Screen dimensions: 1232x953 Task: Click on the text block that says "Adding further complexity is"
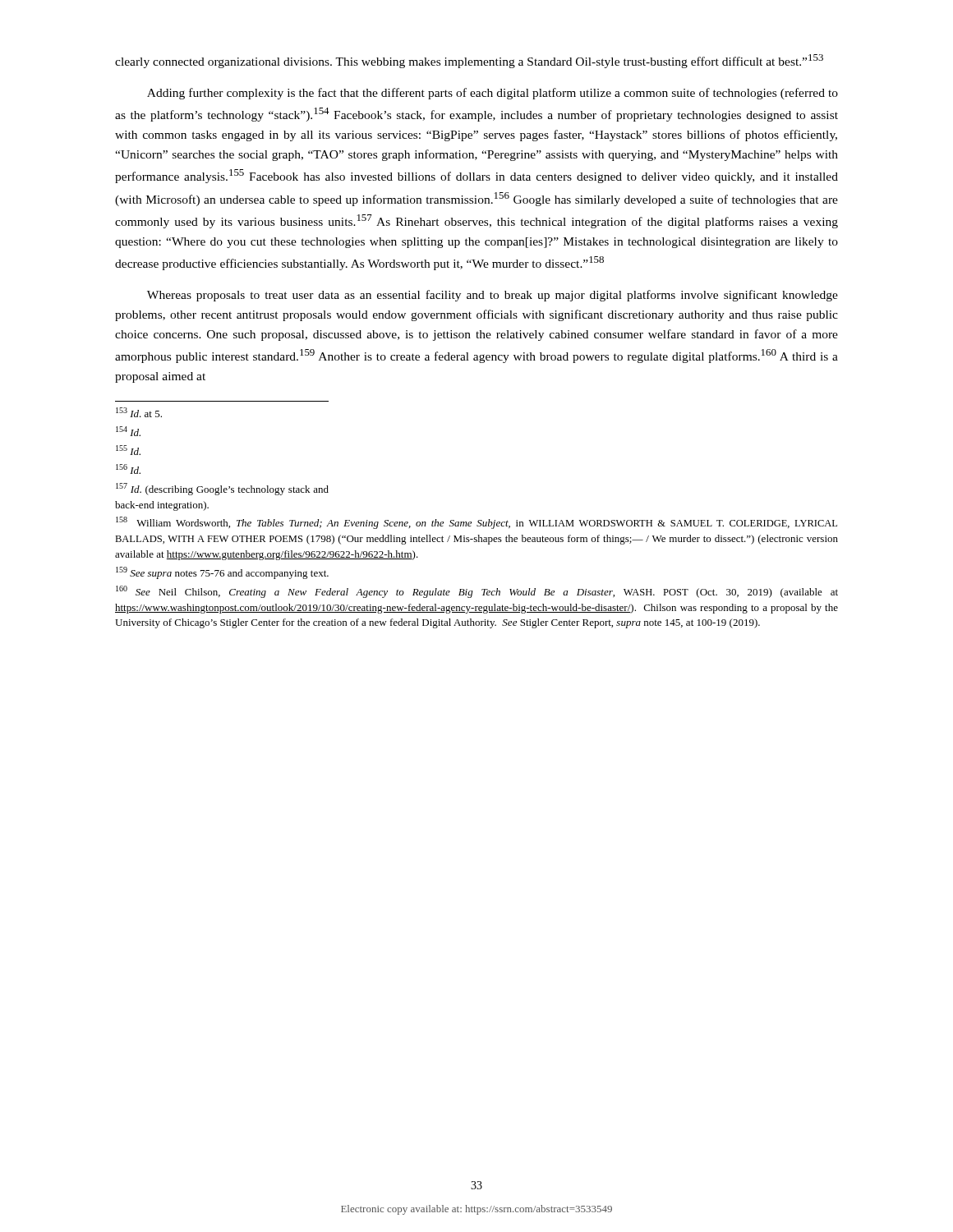pyautogui.click(x=476, y=178)
